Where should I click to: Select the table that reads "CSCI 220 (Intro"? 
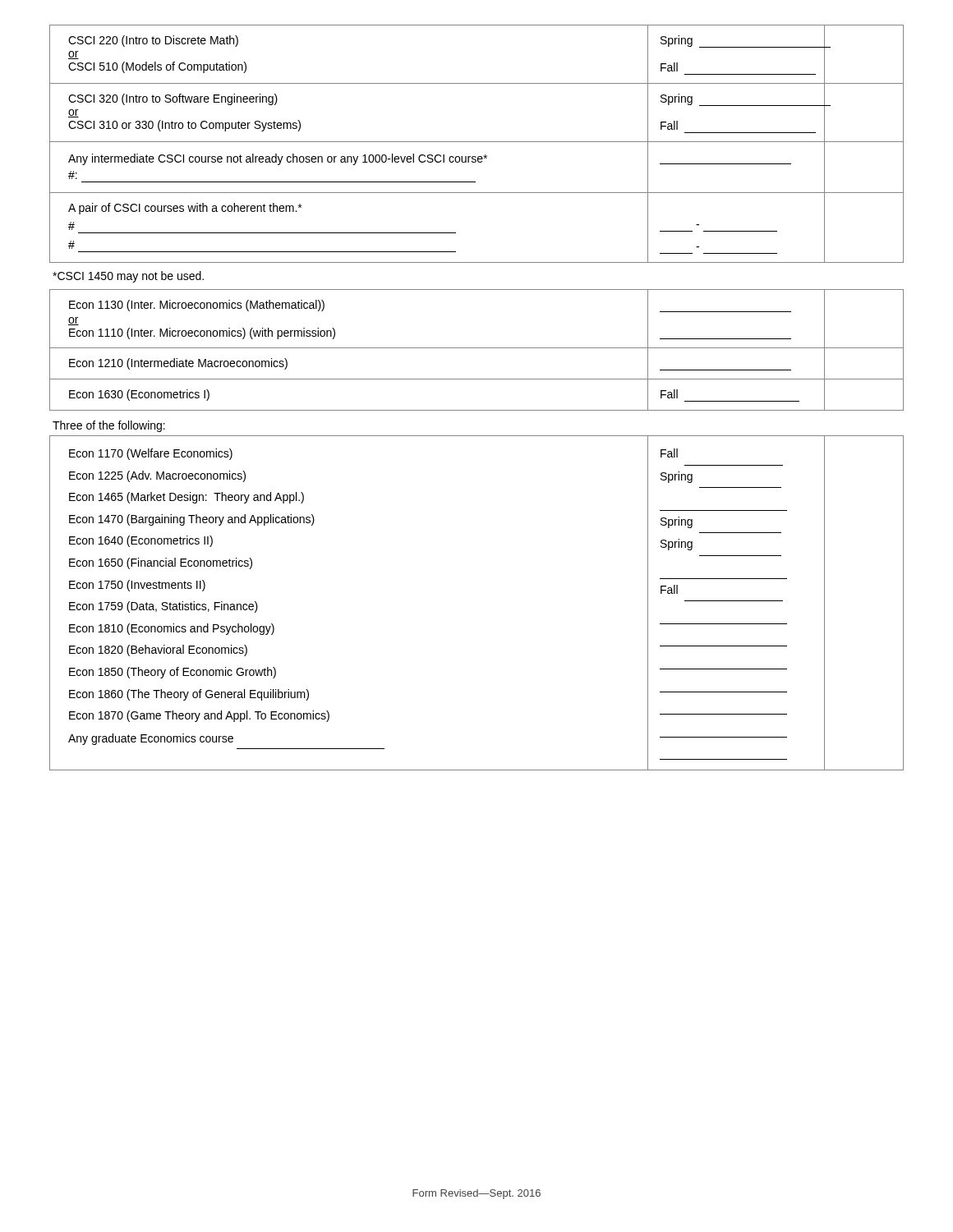(x=476, y=398)
